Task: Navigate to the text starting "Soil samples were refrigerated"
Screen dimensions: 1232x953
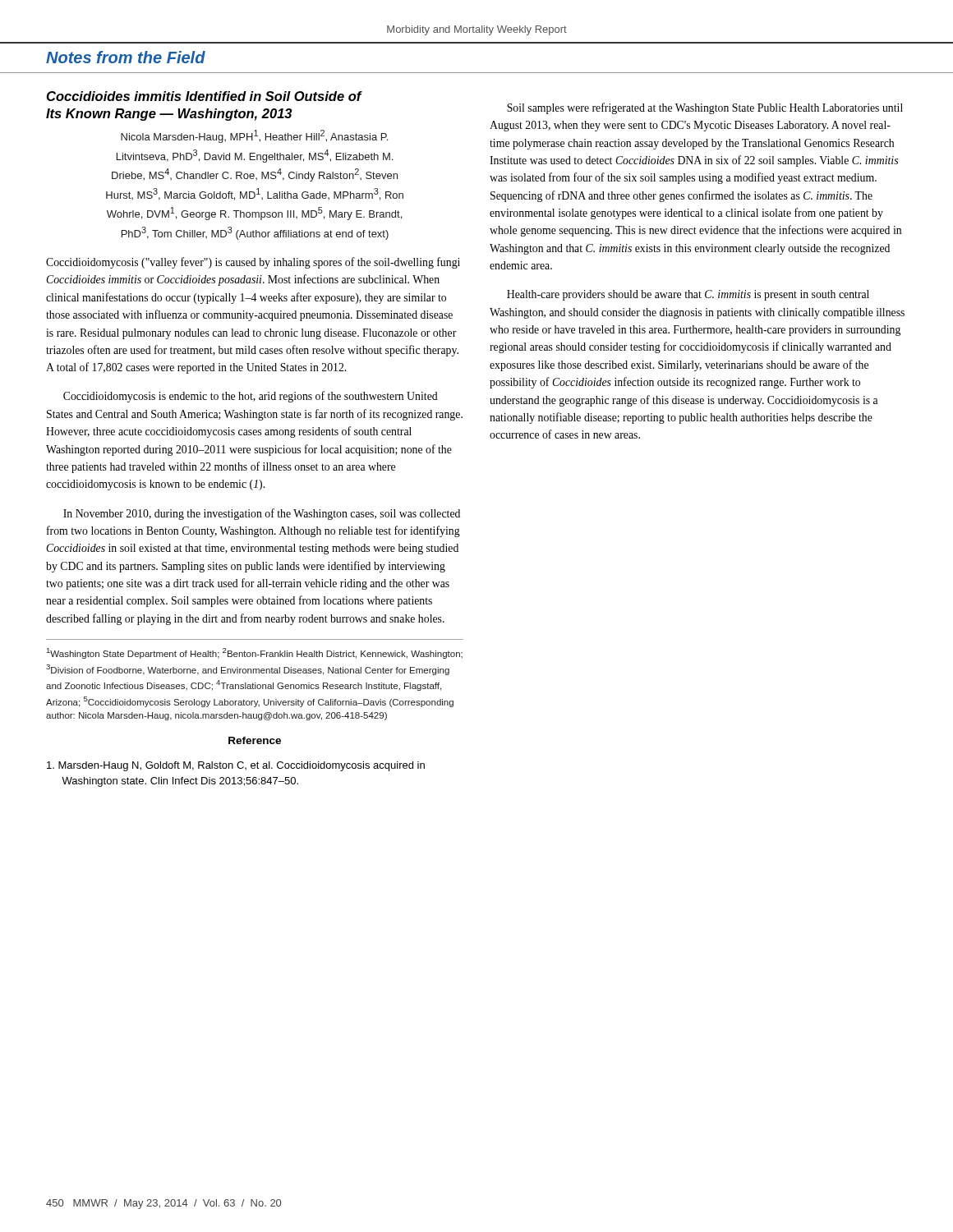Action: pyautogui.click(x=696, y=187)
